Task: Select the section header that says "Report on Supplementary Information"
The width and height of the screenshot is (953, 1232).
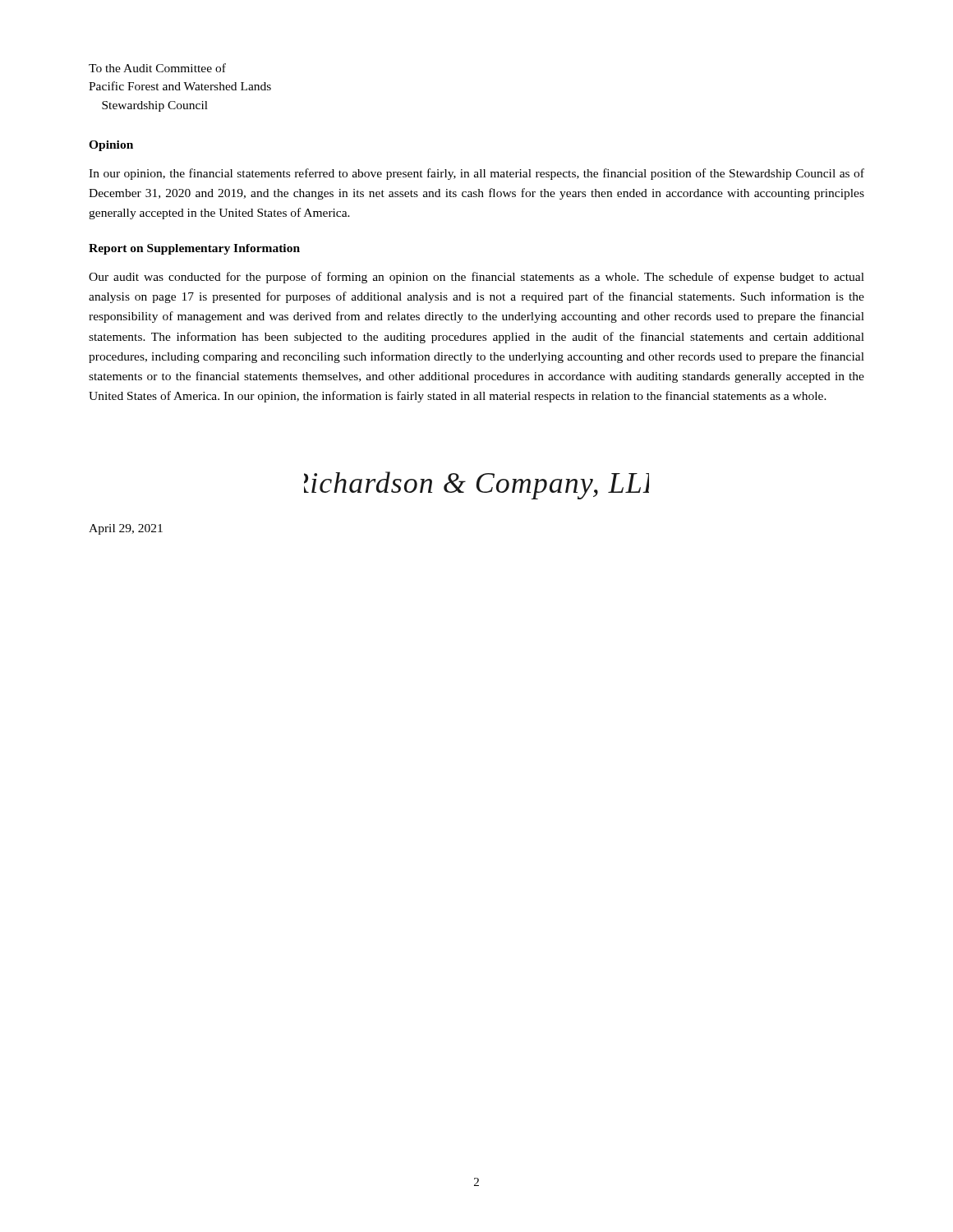Action: pyautogui.click(x=194, y=248)
